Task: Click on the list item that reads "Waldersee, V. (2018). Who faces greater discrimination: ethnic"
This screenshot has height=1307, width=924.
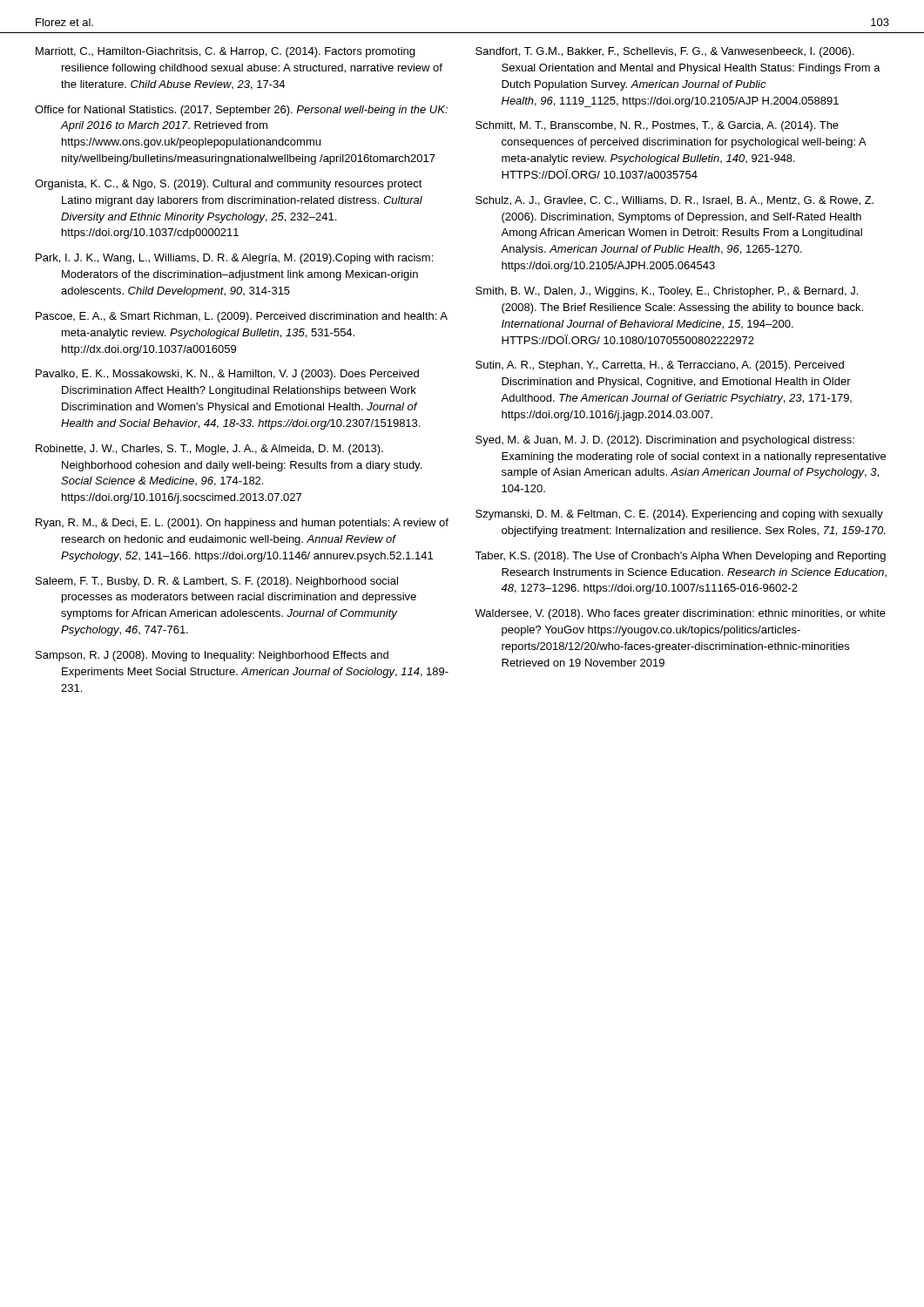Action: (x=680, y=638)
